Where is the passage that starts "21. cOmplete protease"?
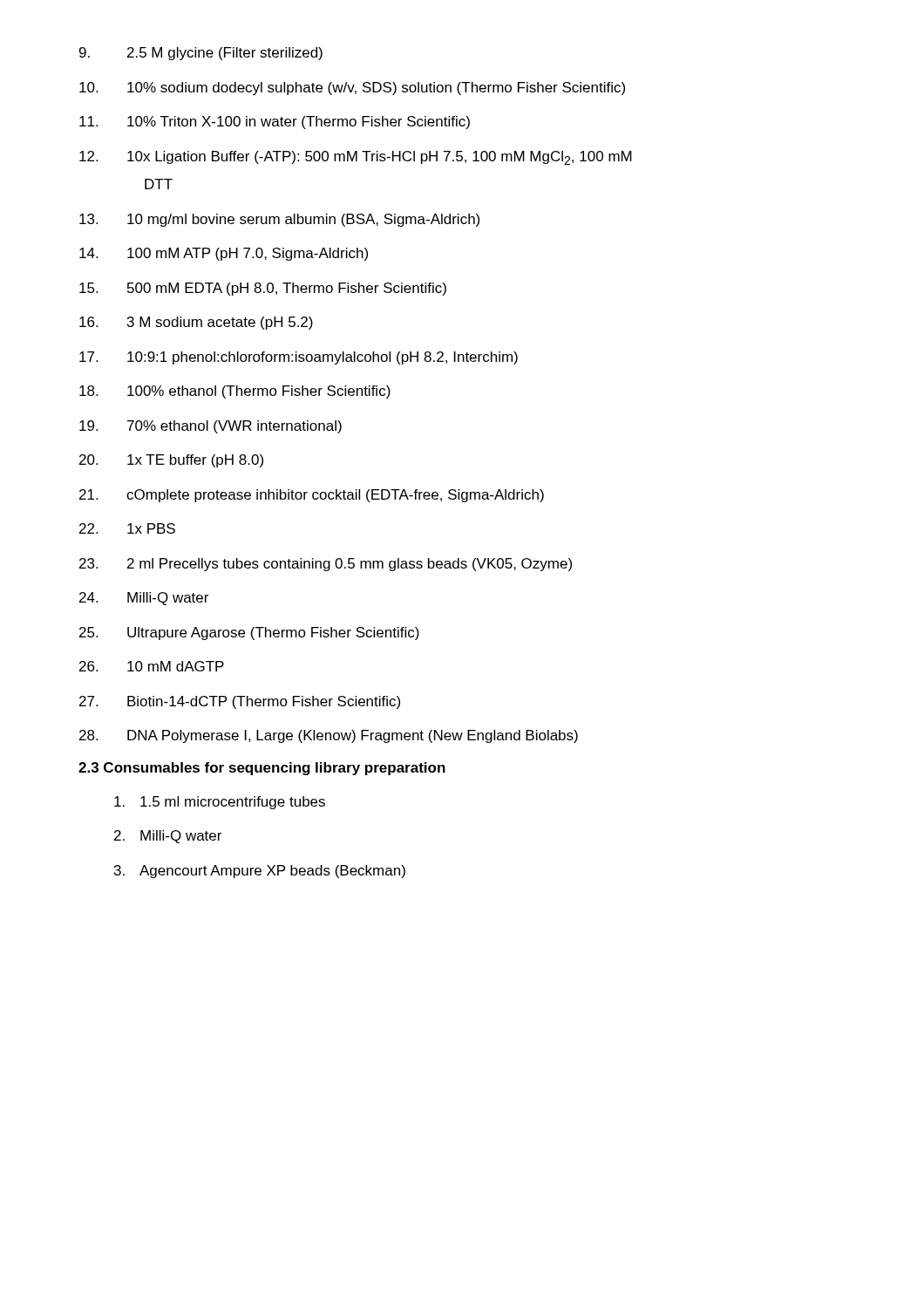 pyautogui.click(x=466, y=495)
